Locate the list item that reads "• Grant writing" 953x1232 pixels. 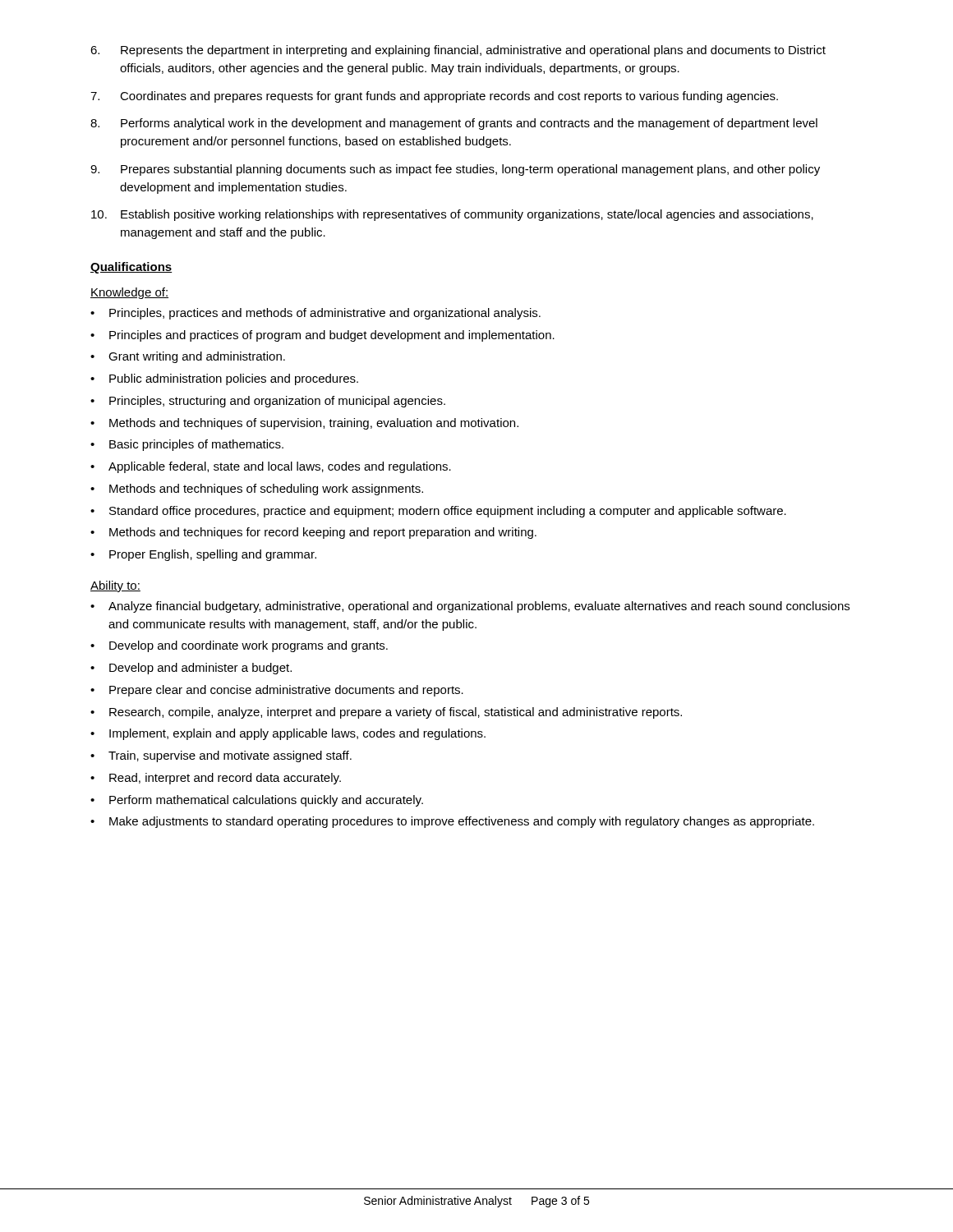[x=188, y=357]
